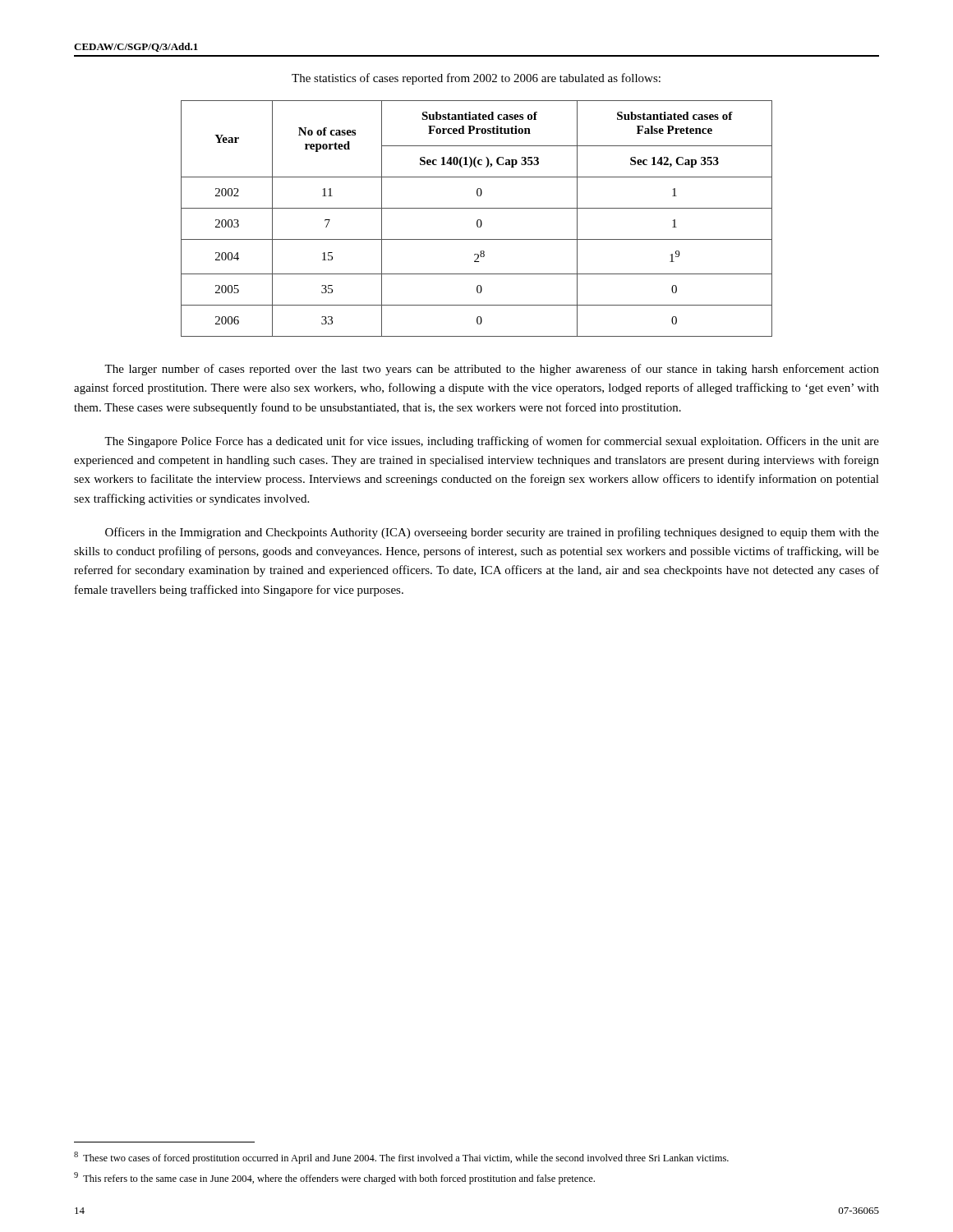The height and width of the screenshot is (1232, 953).
Task: Find the block on this page that starts "The Singapore Police Force has"
Action: [476, 470]
